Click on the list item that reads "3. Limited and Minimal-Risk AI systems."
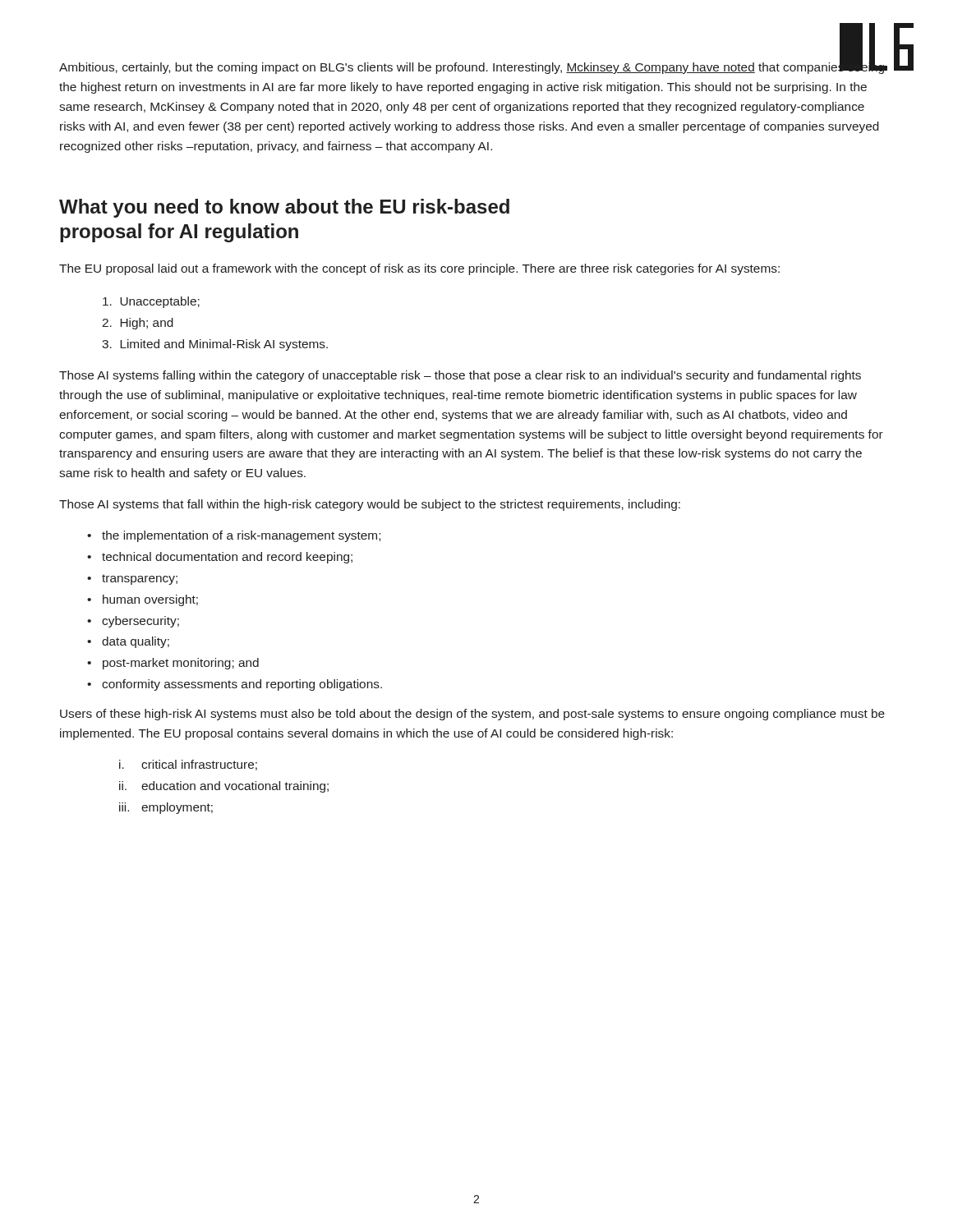The height and width of the screenshot is (1232, 953). 215,345
